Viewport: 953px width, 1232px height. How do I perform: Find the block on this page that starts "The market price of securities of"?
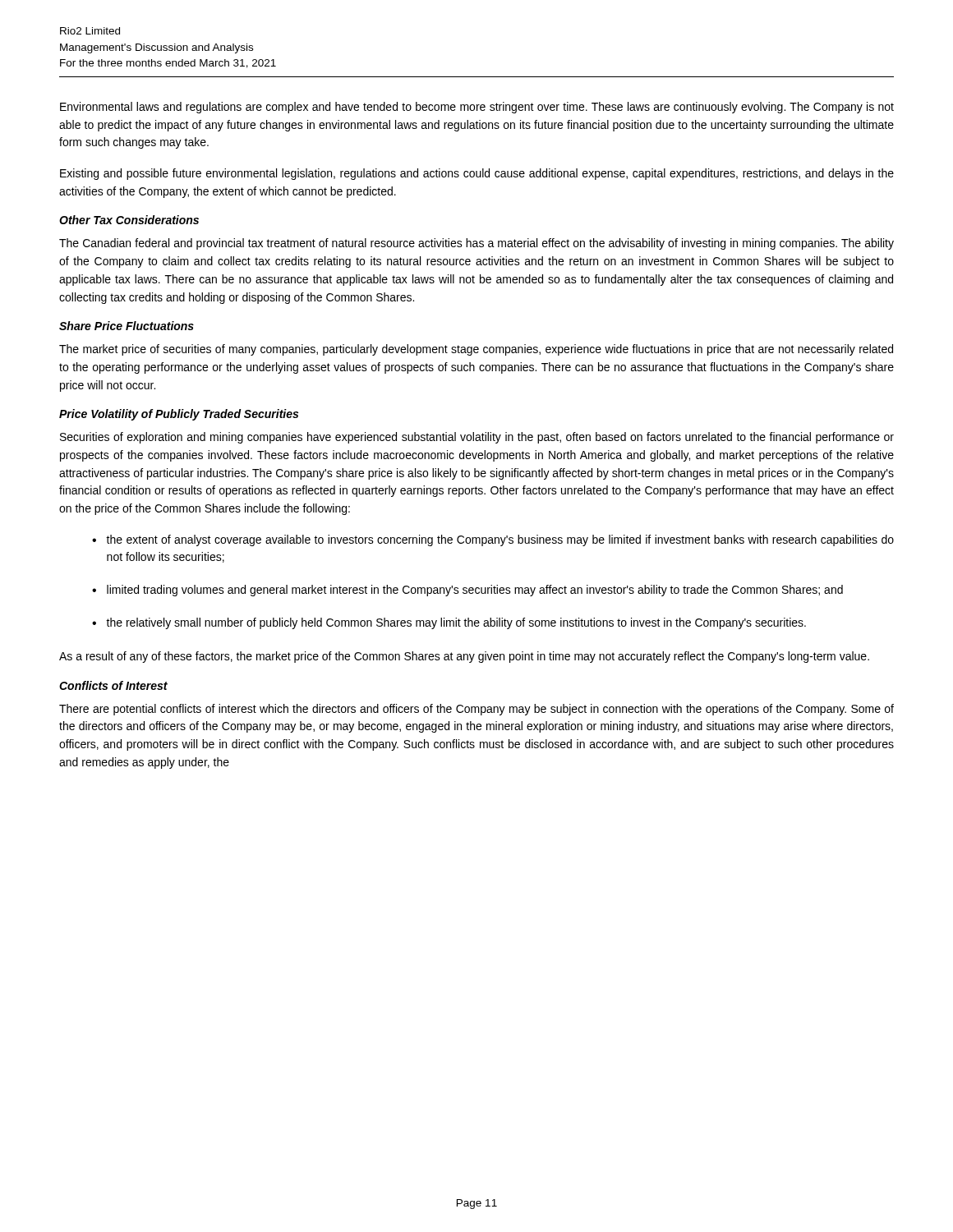pyautogui.click(x=476, y=367)
